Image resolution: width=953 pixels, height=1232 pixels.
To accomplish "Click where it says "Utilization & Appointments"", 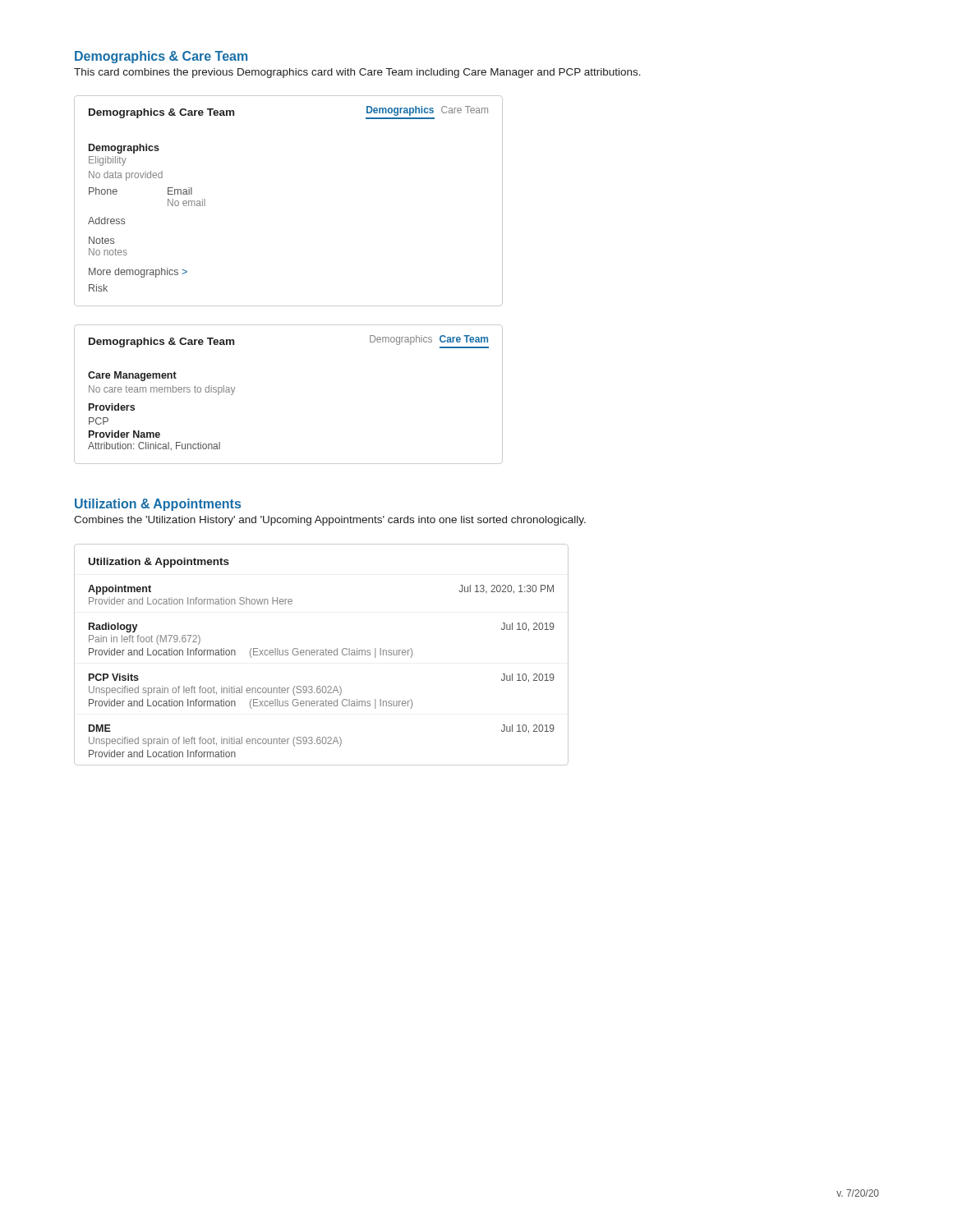I will pos(158,504).
